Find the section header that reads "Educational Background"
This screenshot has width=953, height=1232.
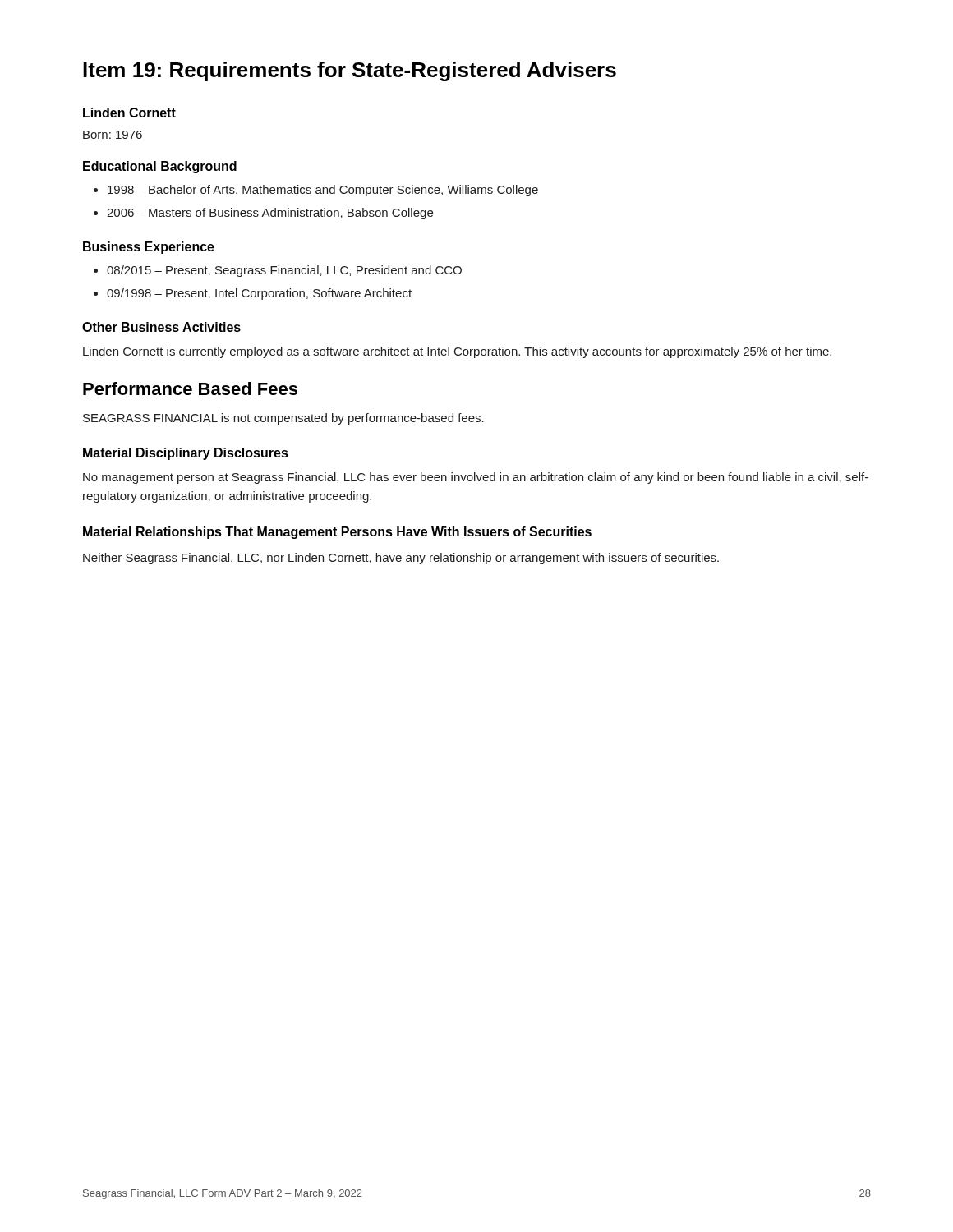[160, 167]
